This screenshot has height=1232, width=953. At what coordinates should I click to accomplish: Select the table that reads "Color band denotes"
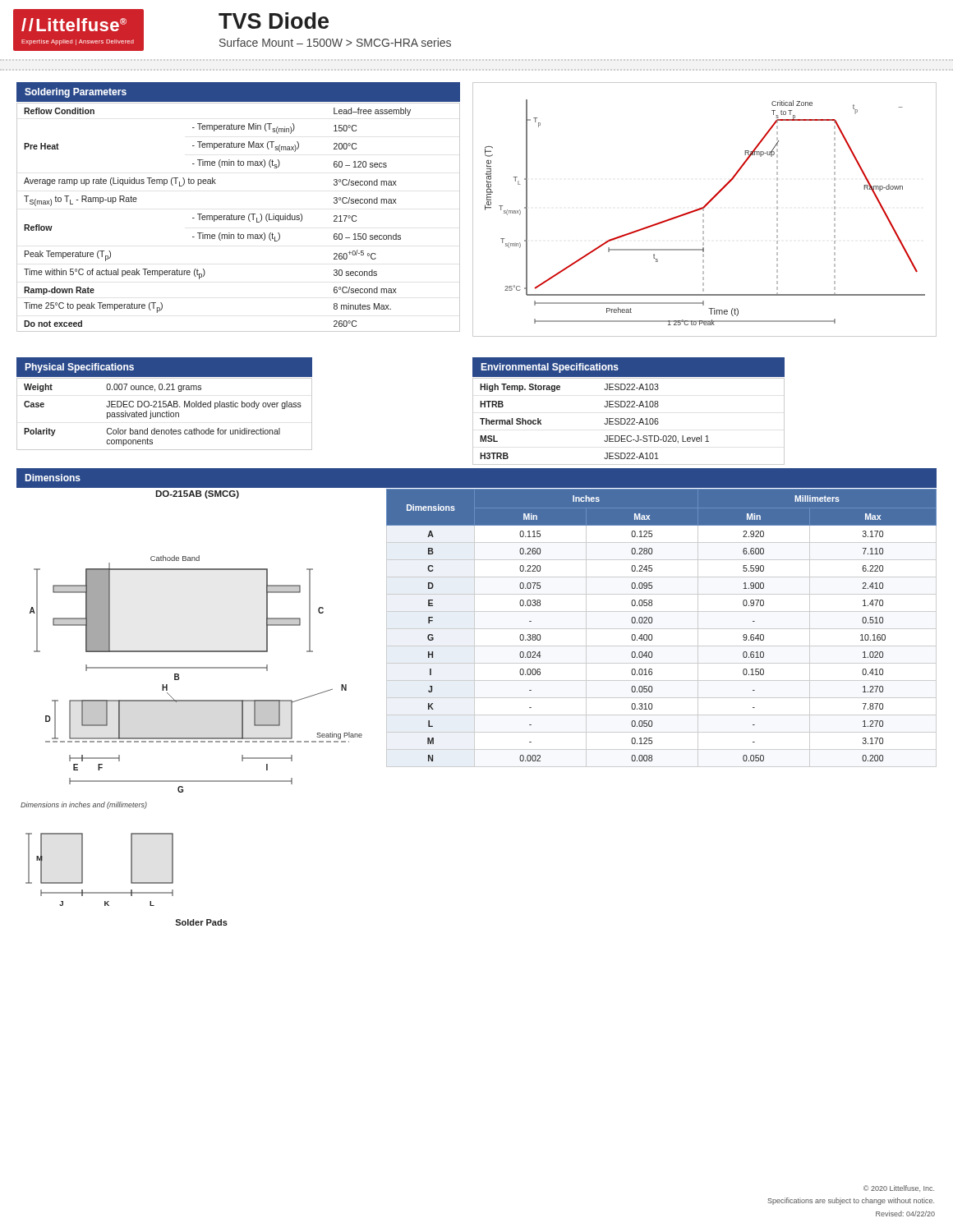coord(164,414)
